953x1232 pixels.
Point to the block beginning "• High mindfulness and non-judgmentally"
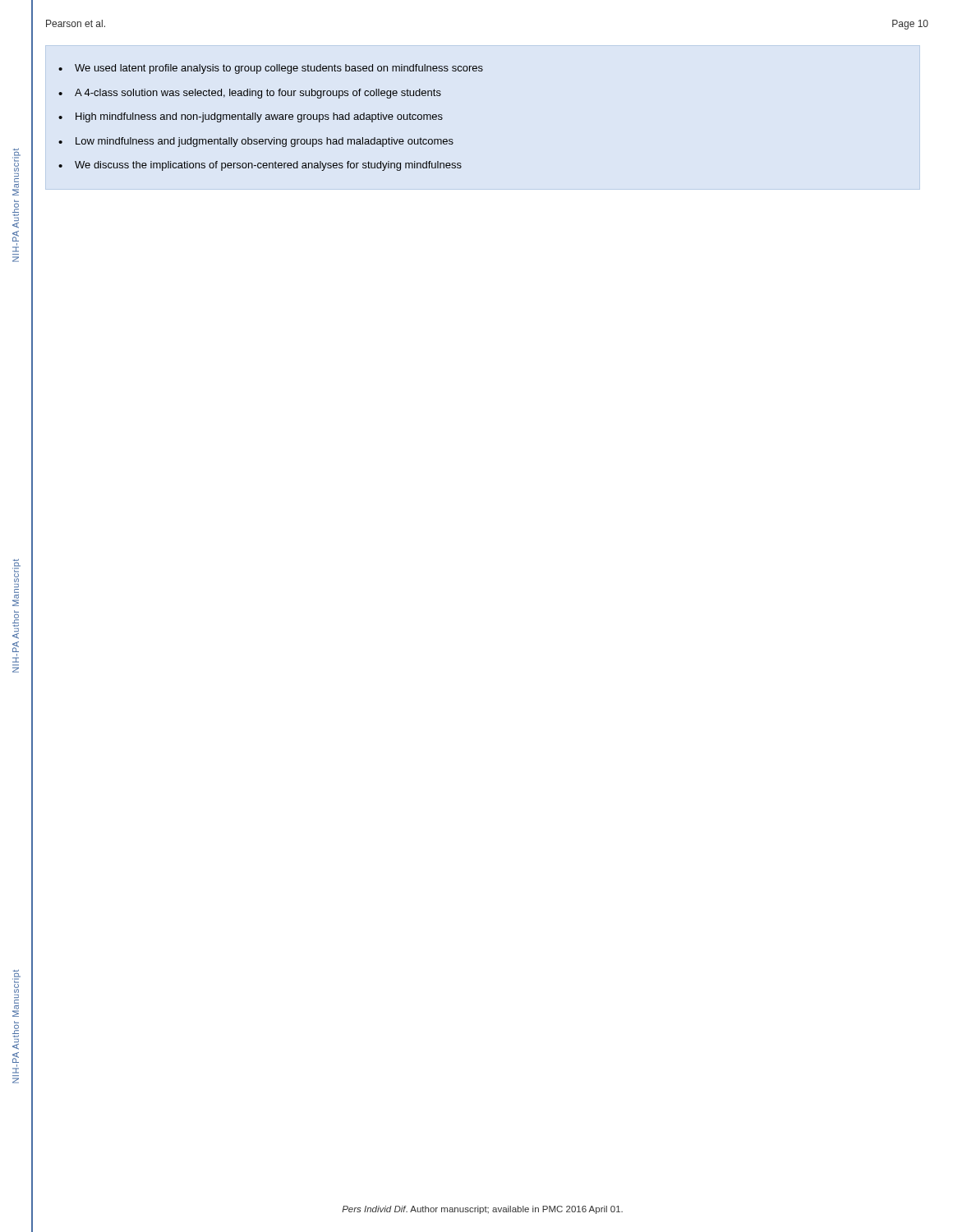pyautogui.click(x=251, y=117)
